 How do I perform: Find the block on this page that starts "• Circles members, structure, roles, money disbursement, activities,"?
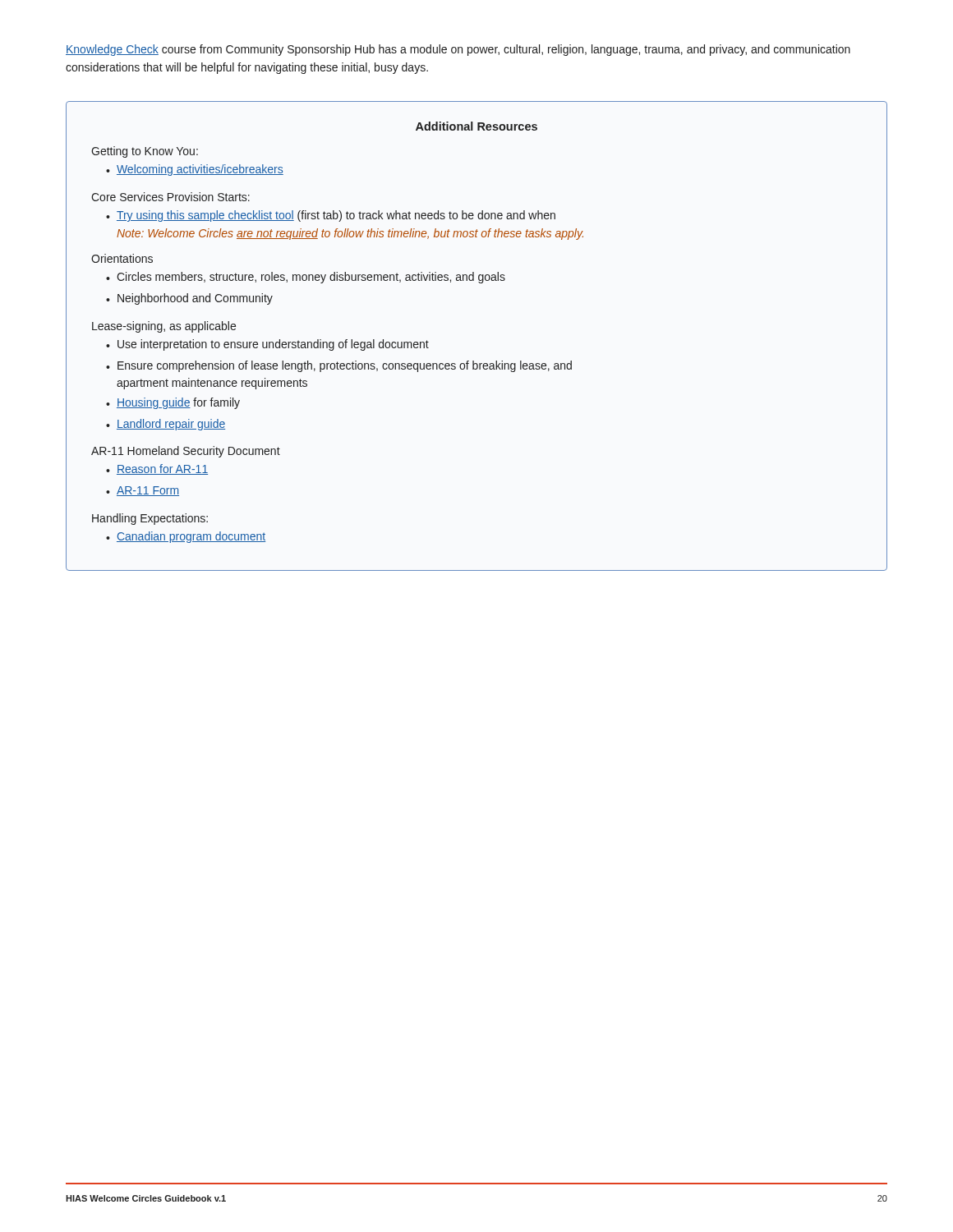pyautogui.click(x=306, y=279)
